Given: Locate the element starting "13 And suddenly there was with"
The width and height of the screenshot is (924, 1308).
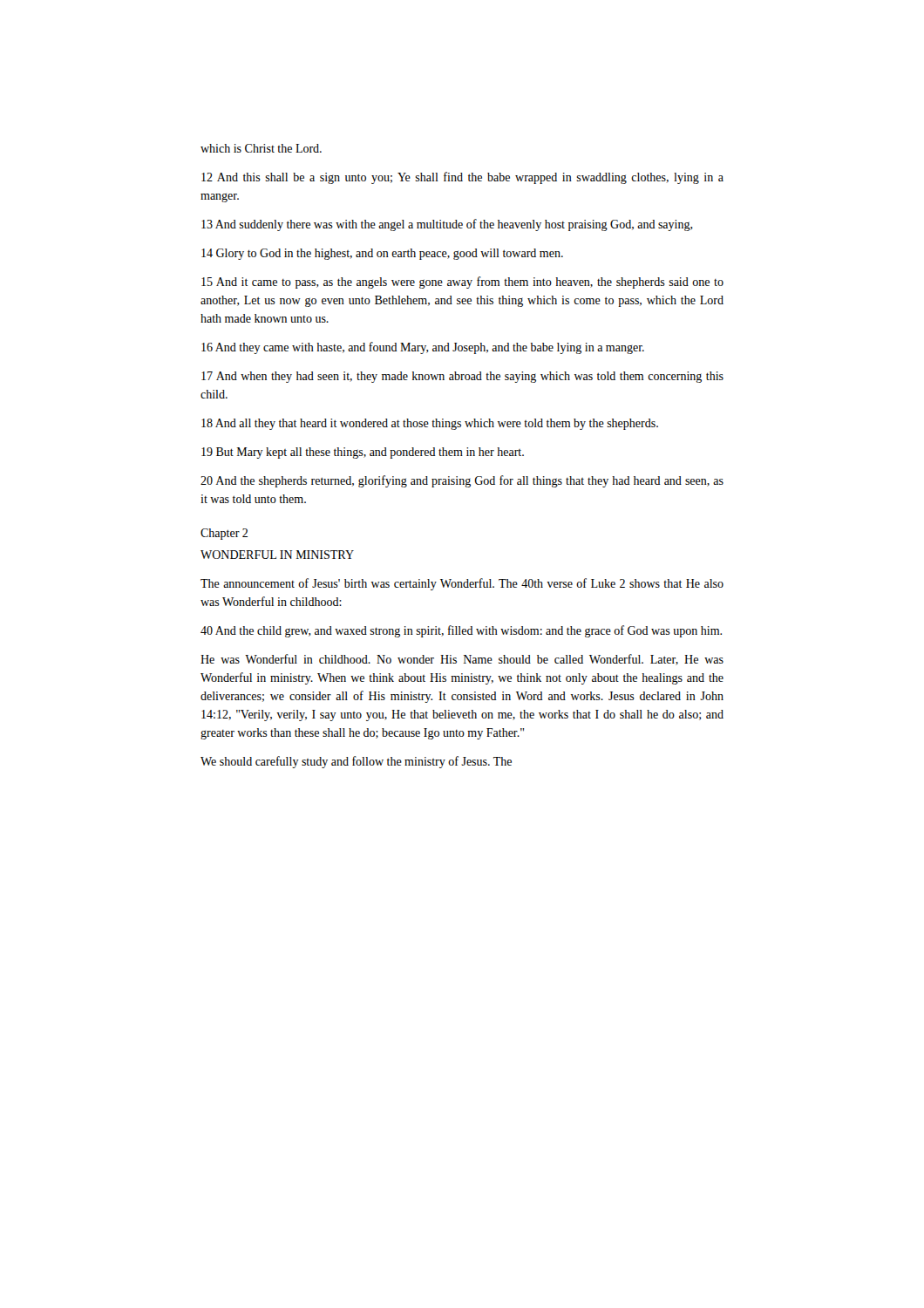Looking at the screenshot, I should 447,225.
